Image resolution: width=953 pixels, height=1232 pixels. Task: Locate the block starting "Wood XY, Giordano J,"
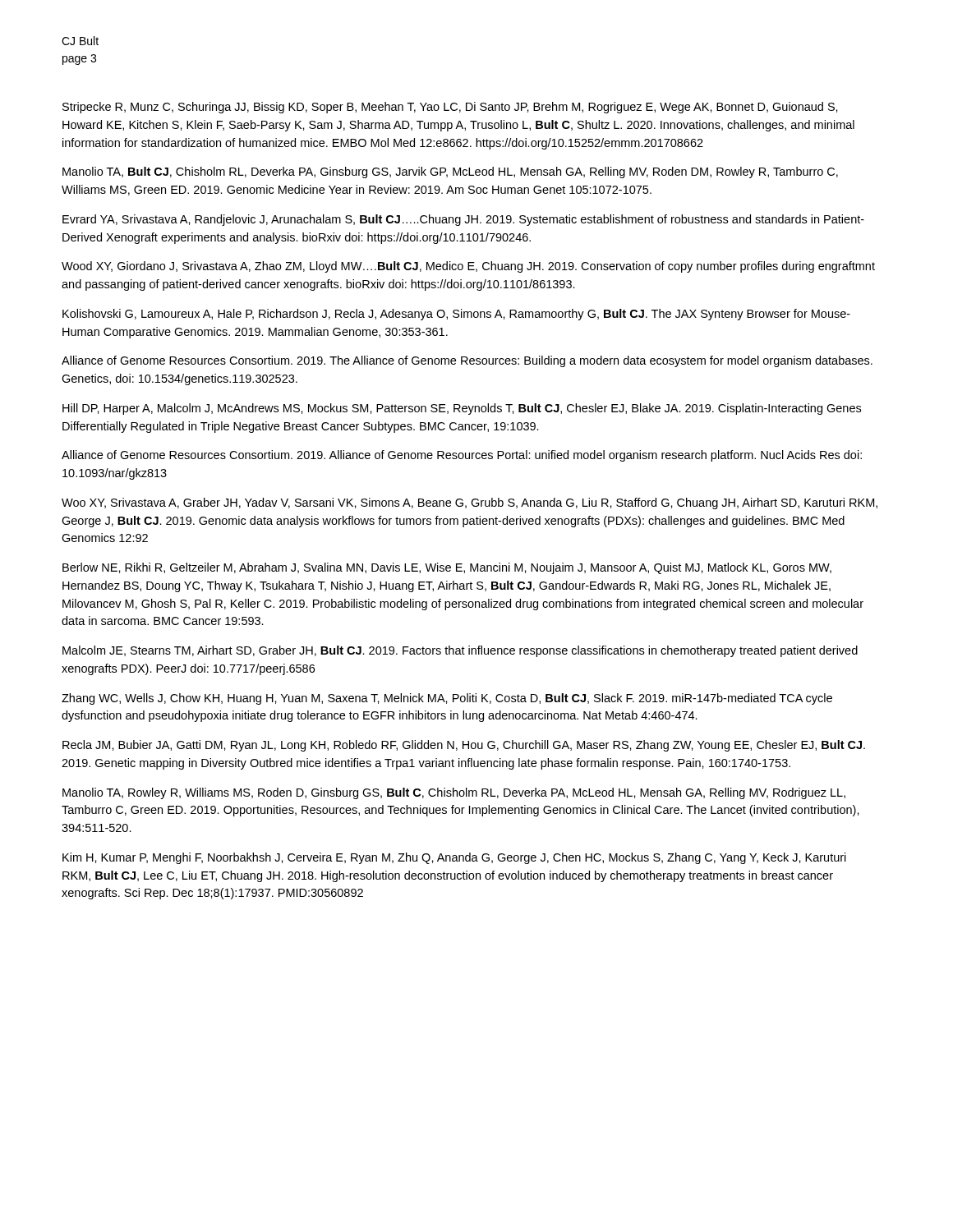pyautogui.click(x=468, y=275)
